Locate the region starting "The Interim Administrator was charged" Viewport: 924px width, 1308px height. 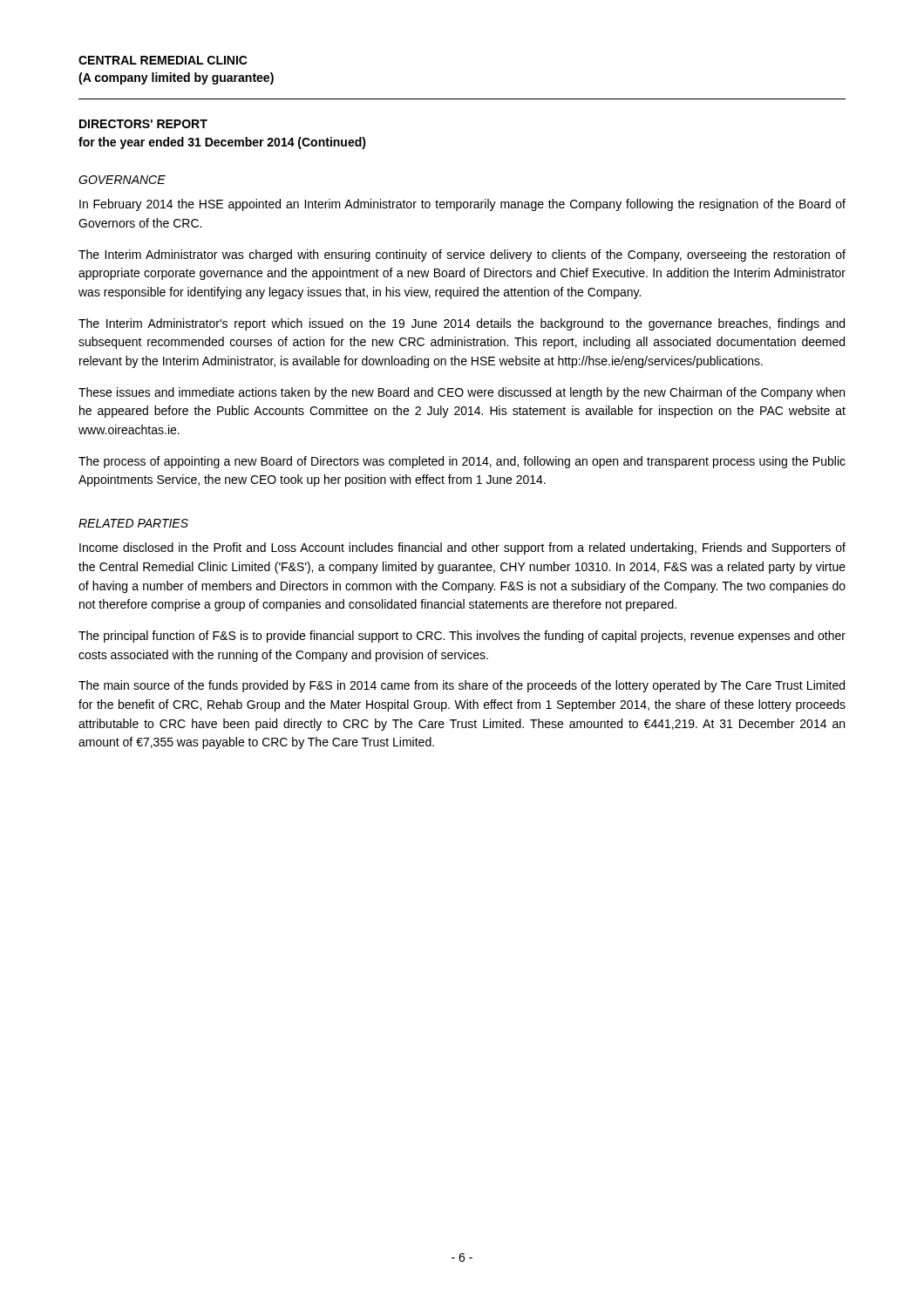(462, 273)
